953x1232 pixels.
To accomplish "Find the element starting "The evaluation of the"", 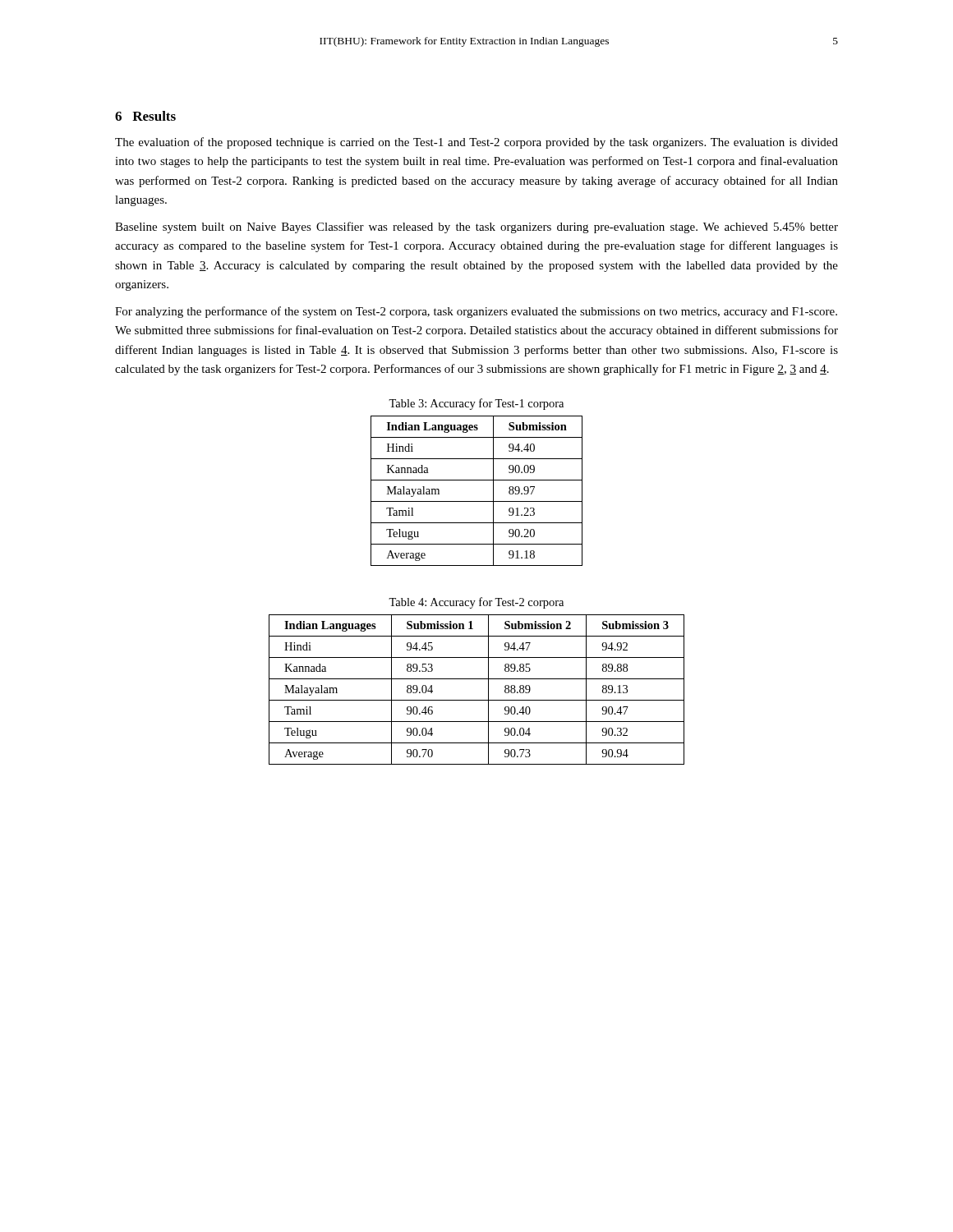I will click(x=476, y=171).
